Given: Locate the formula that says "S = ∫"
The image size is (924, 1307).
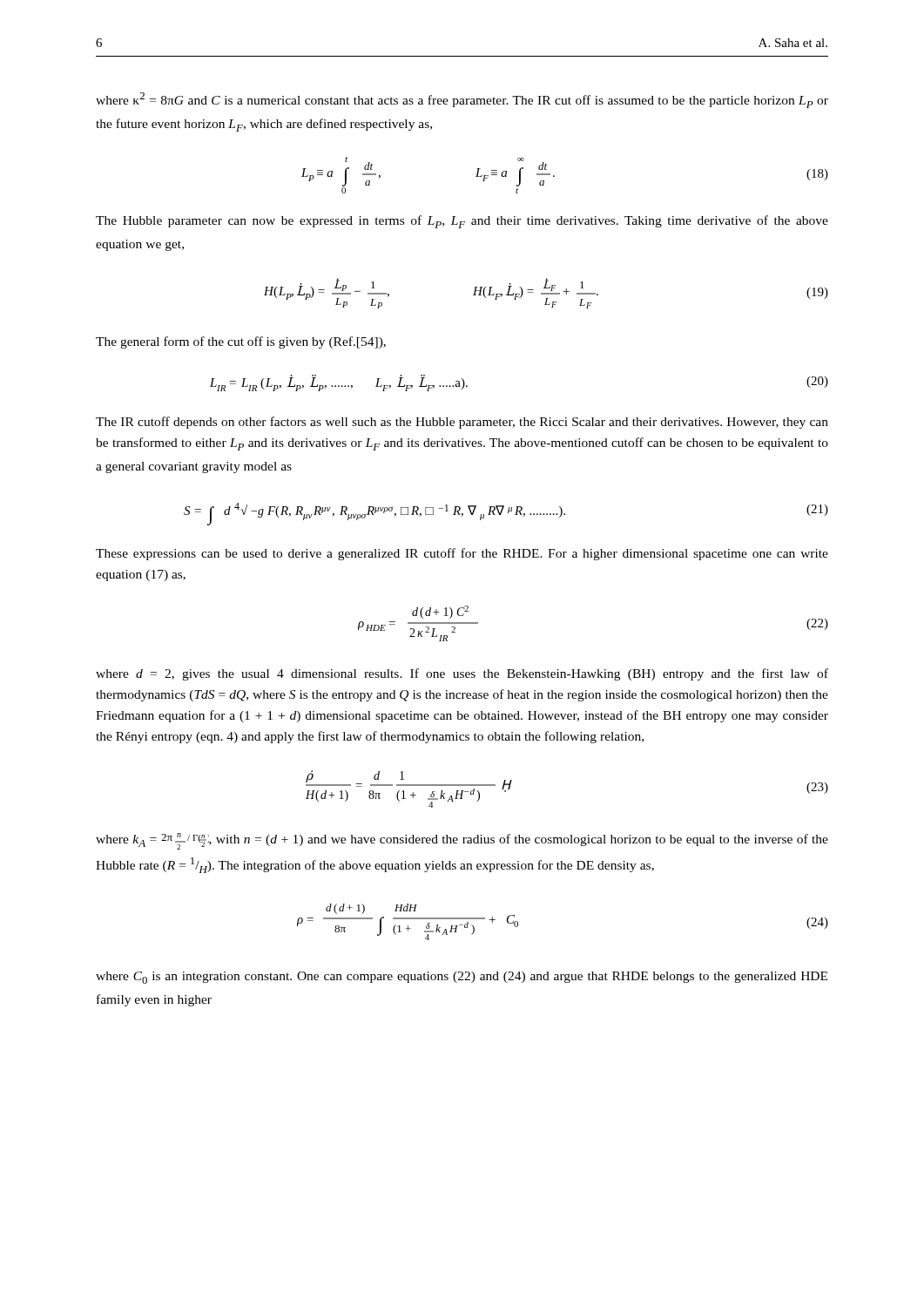Looking at the screenshot, I should [x=506, y=509].
